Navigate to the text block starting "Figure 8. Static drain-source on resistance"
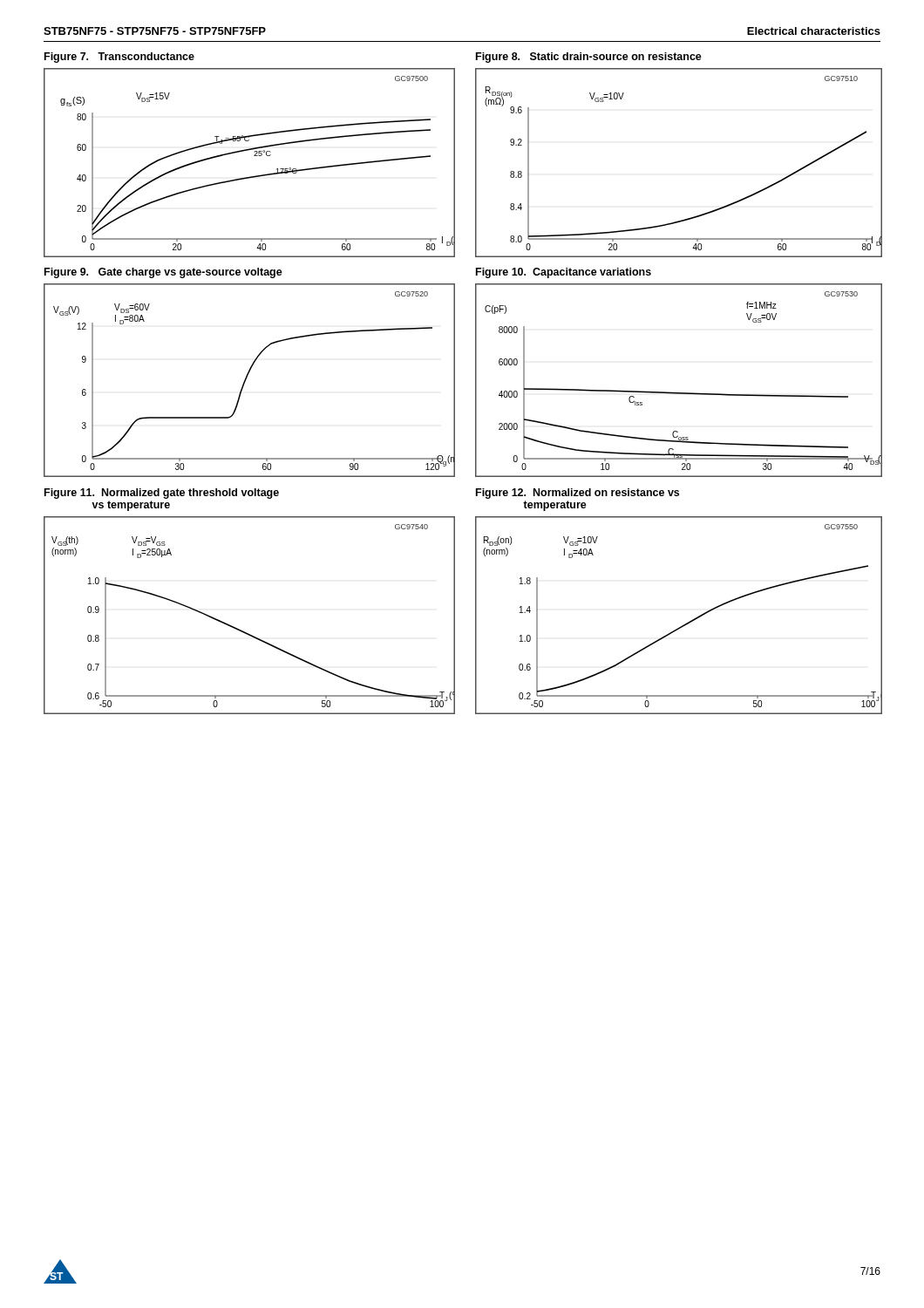Screen dimensions: 1308x924 click(x=588, y=57)
